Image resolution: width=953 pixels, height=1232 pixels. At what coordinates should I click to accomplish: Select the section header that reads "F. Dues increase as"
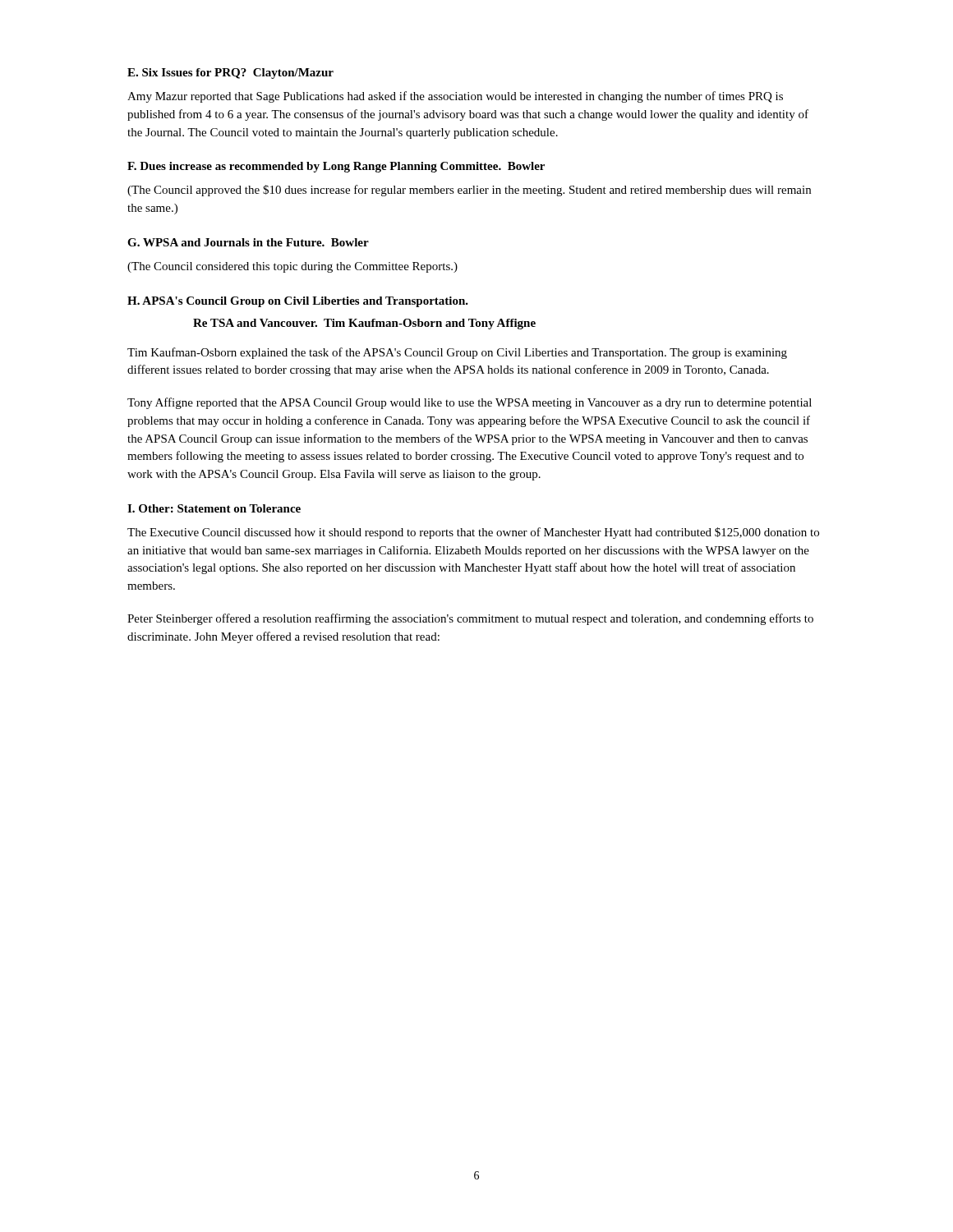(336, 166)
